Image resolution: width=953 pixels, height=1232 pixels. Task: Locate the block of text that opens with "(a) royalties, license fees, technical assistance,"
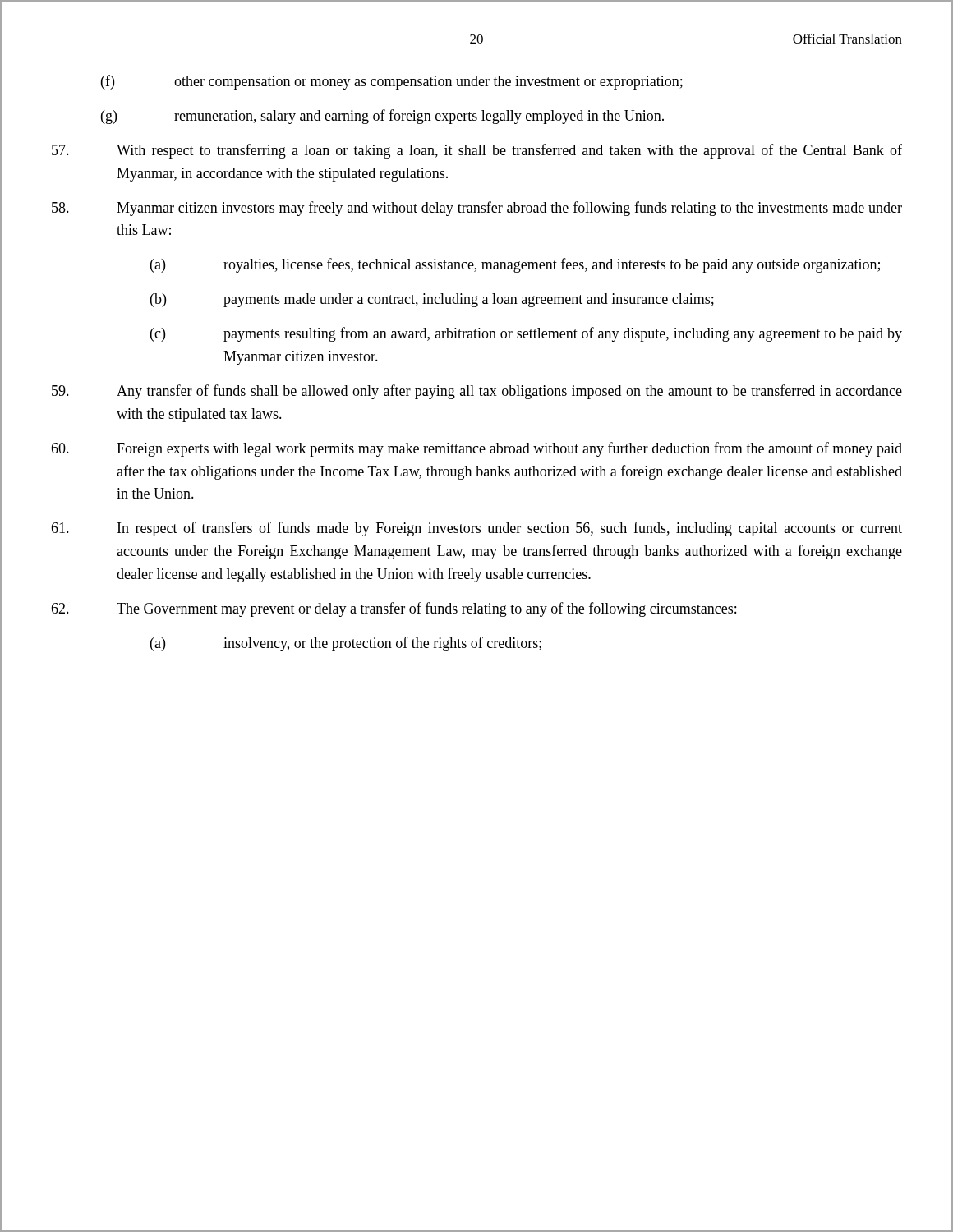476,265
